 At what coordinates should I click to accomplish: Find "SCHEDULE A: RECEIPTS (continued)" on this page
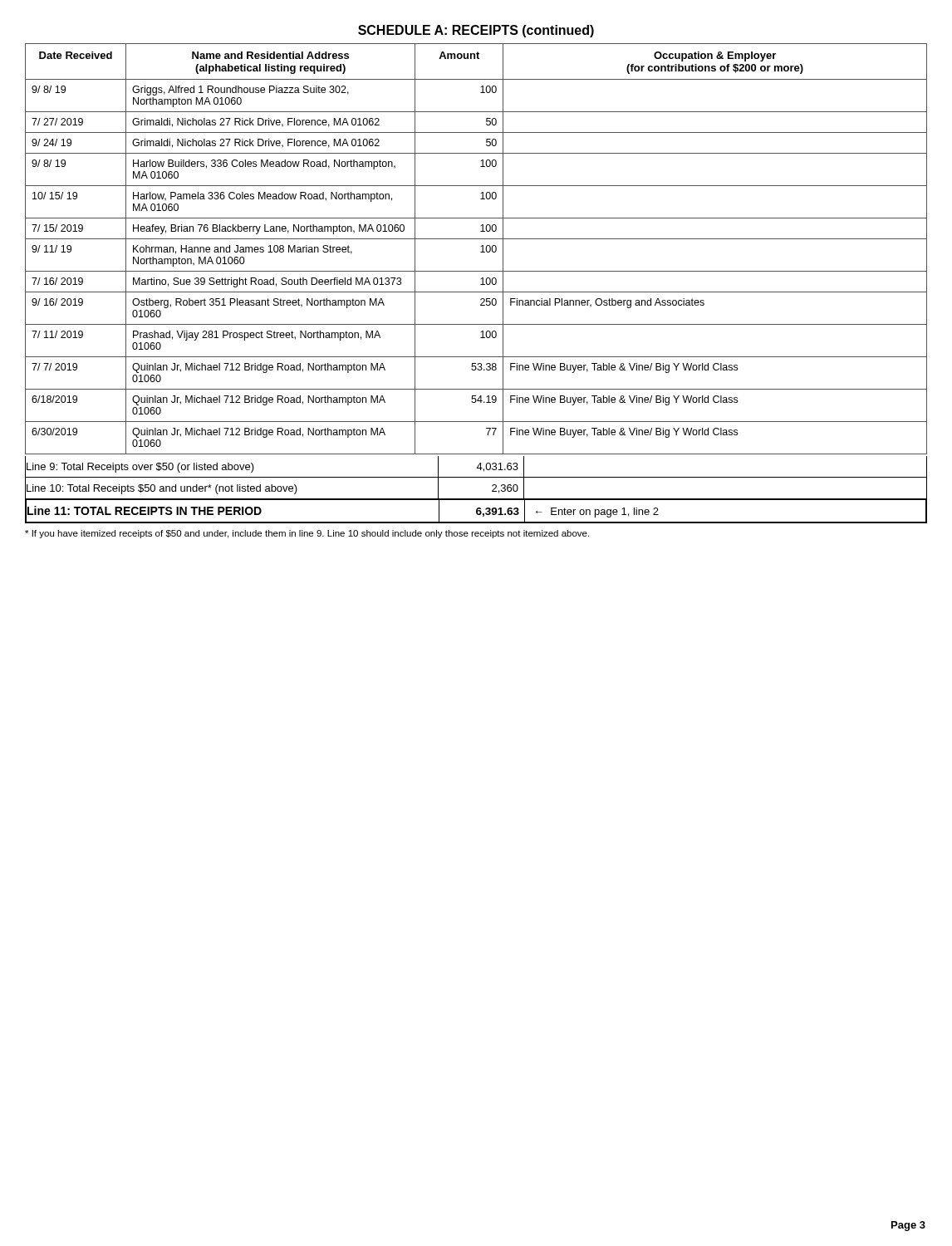pyautogui.click(x=476, y=30)
